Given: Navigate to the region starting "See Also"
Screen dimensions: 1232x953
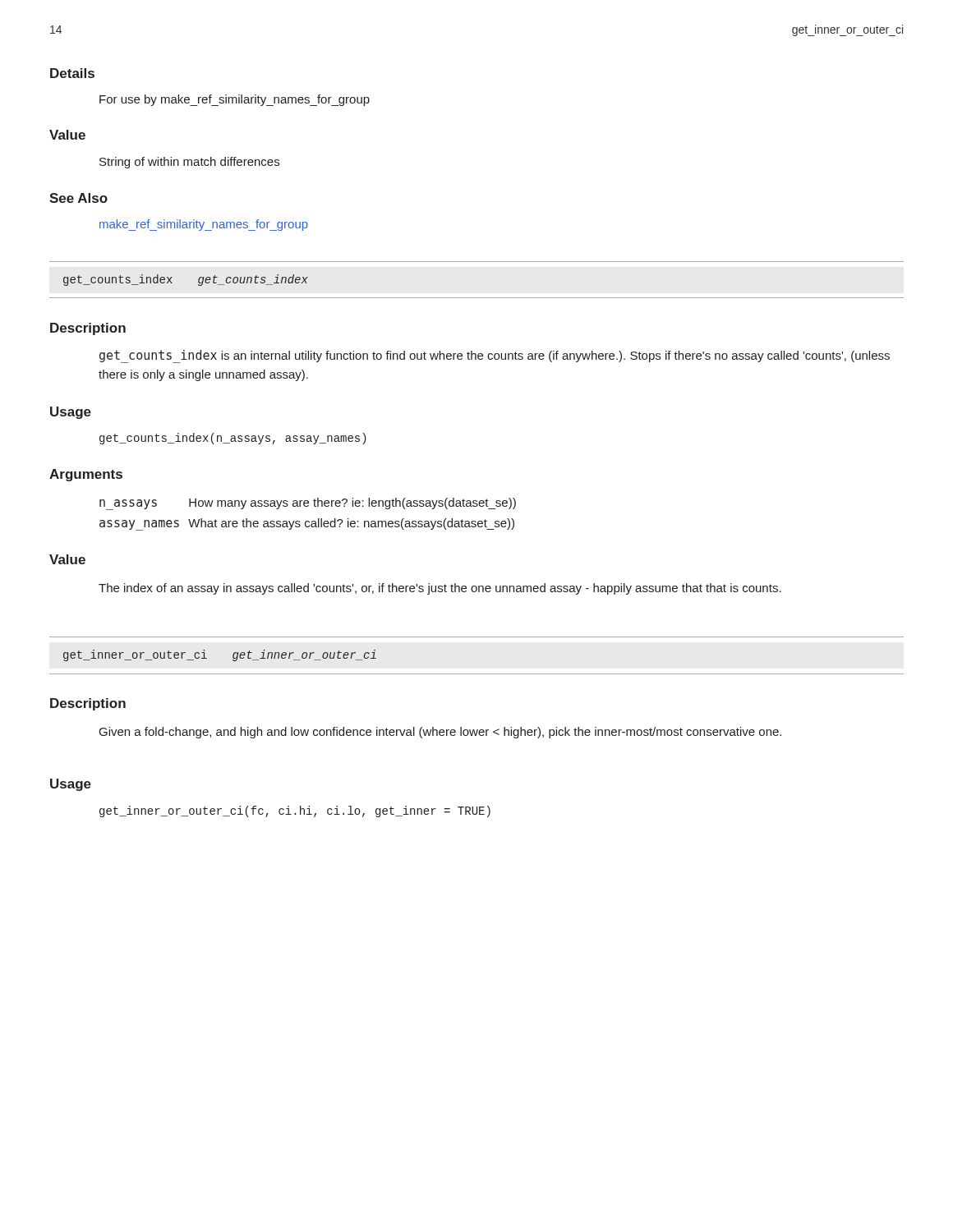Looking at the screenshot, I should coord(79,198).
